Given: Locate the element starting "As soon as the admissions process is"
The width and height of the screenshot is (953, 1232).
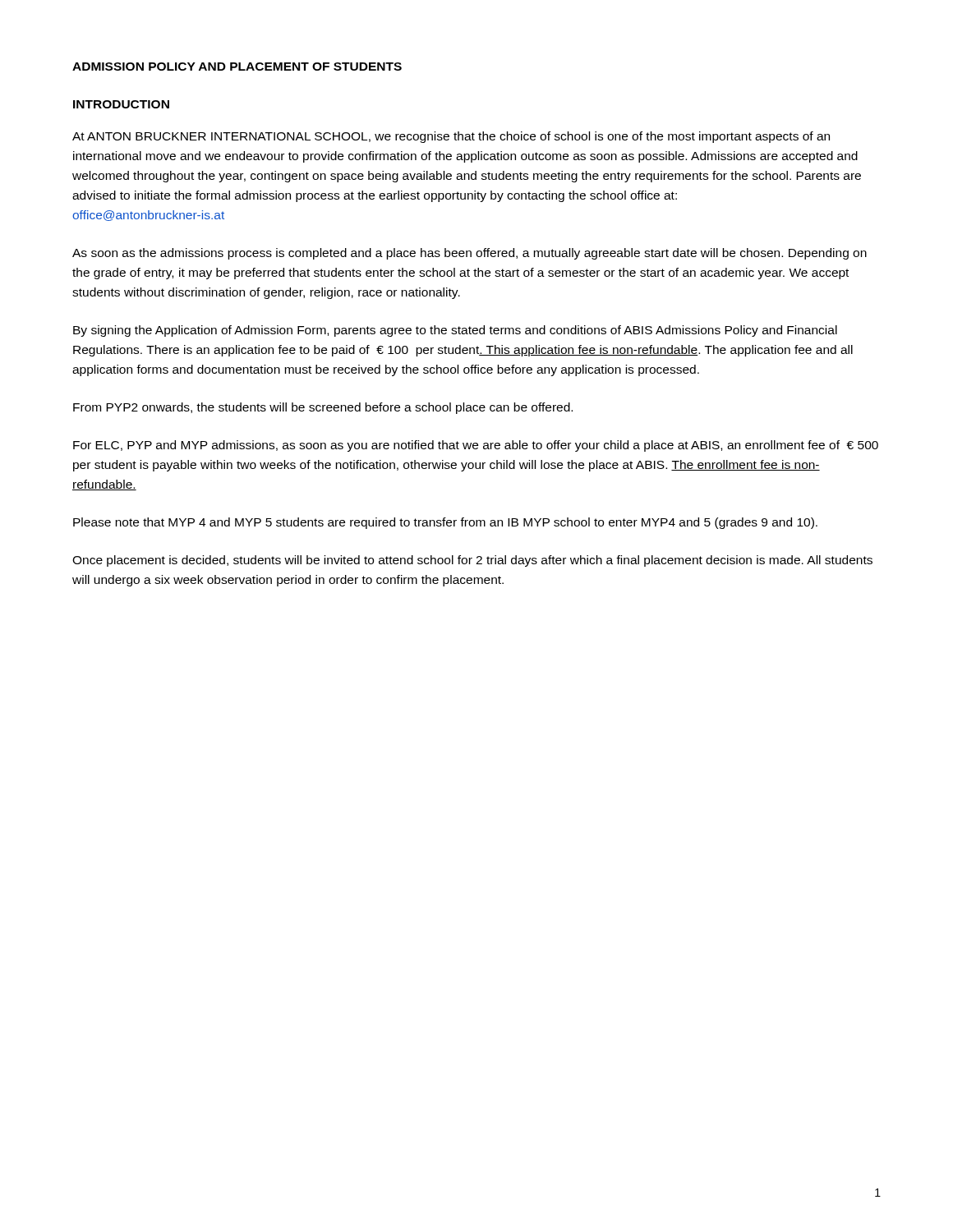Looking at the screenshot, I should (x=470, y=272).
